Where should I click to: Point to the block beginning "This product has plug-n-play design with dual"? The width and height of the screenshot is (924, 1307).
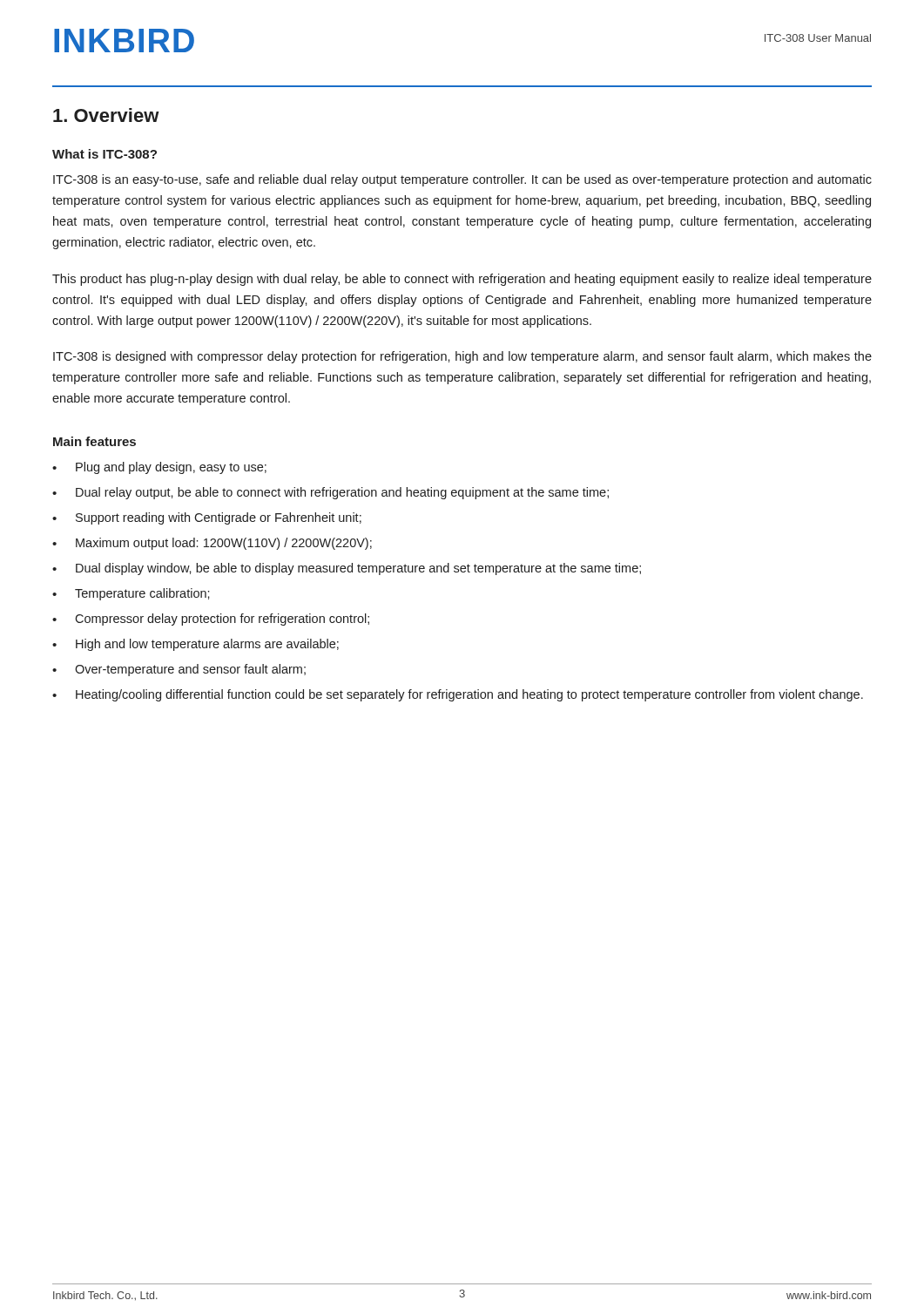tap(462, 299)
